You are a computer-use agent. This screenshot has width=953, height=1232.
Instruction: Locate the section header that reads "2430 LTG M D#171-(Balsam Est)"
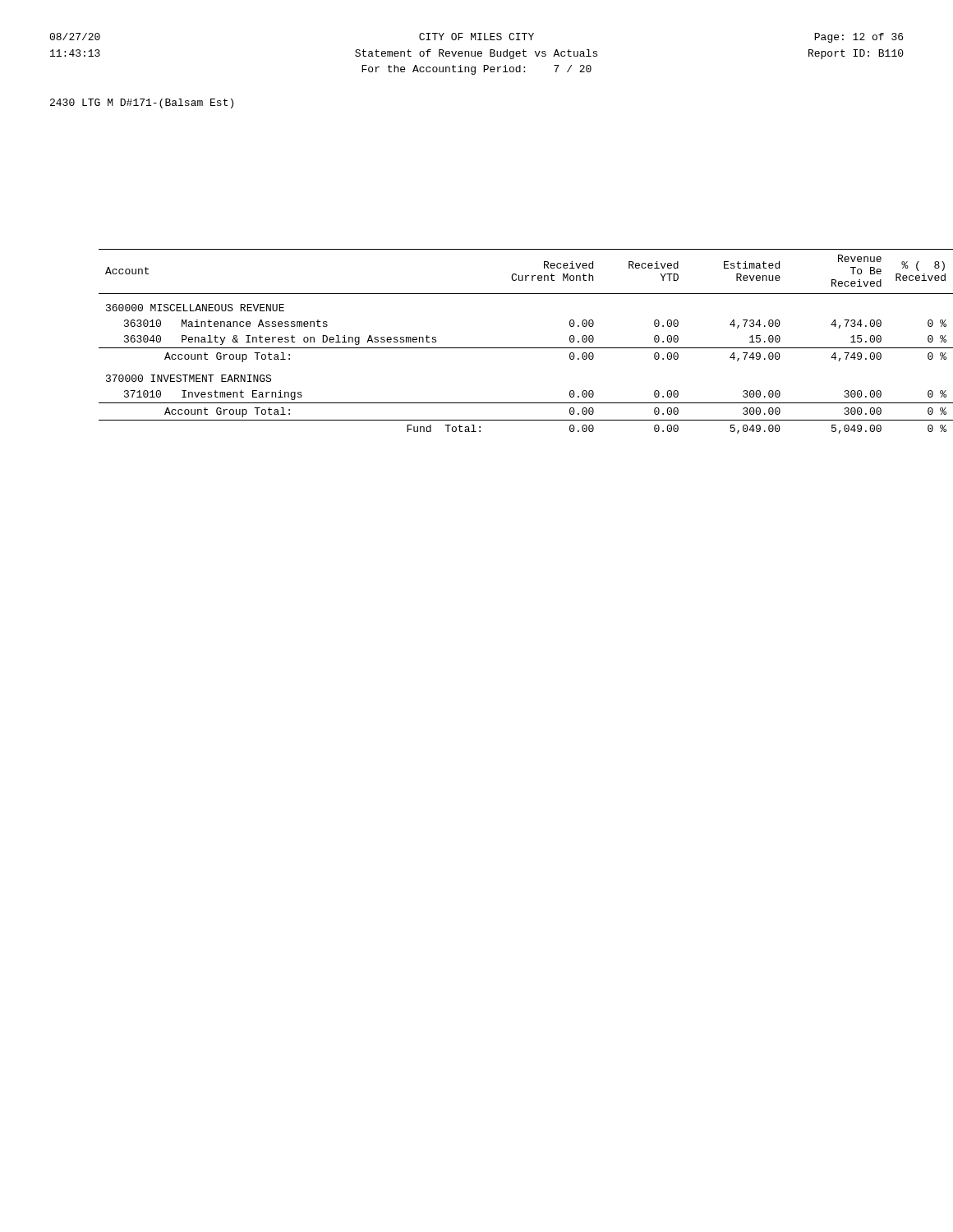click(142, 103)
